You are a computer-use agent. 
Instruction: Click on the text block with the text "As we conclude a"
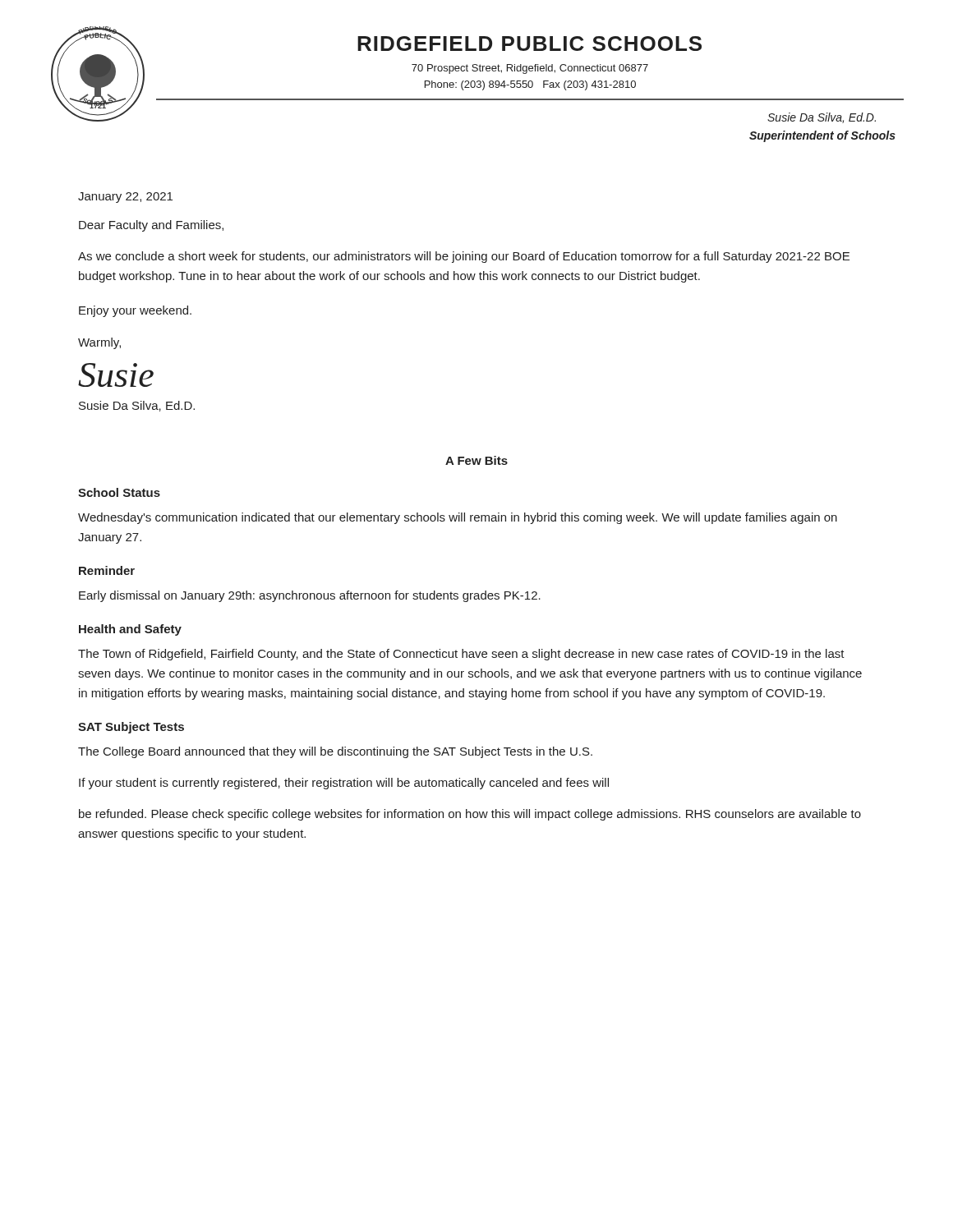click(464, 266)
